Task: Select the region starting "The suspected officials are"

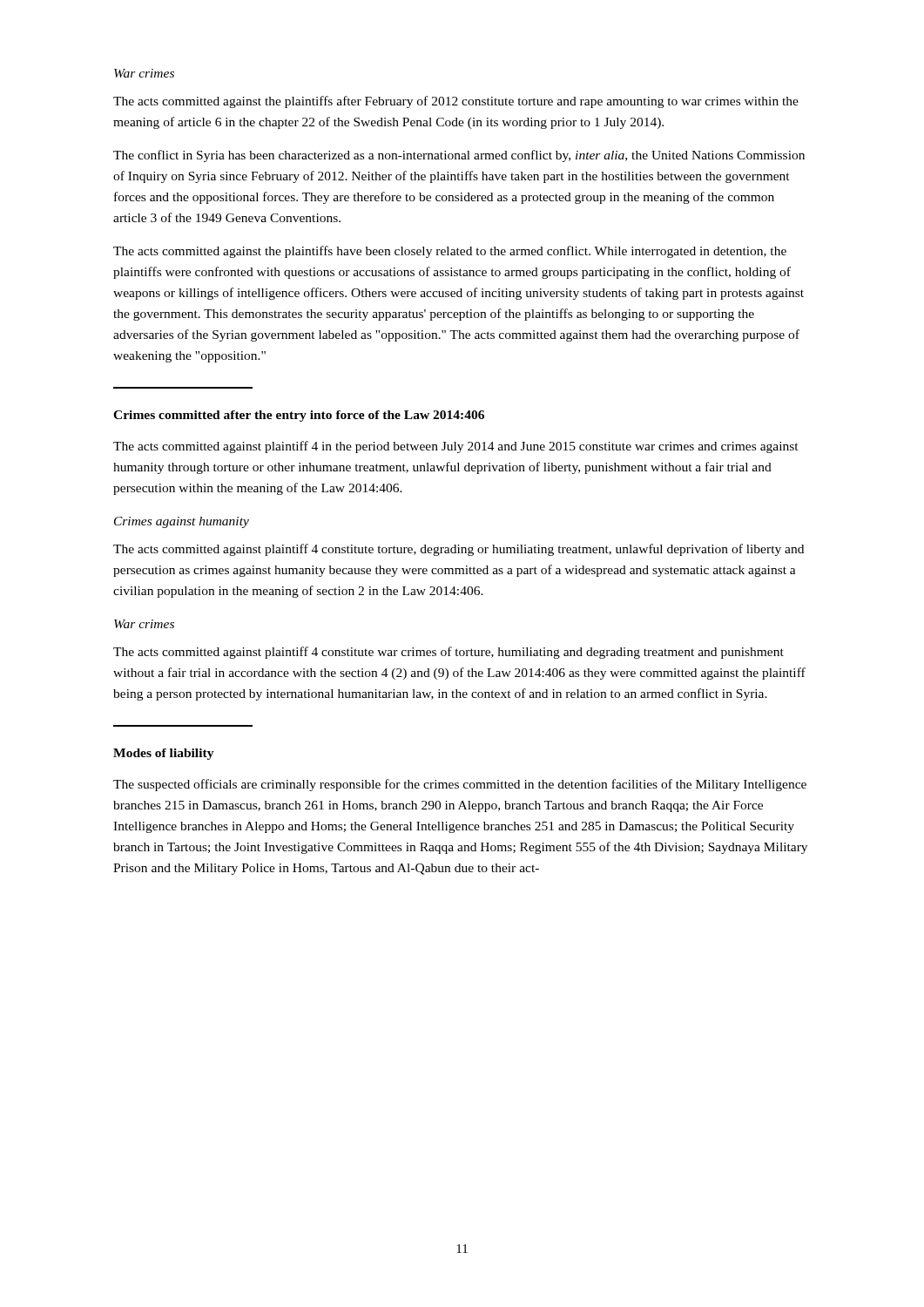Action: coord(461,826)
